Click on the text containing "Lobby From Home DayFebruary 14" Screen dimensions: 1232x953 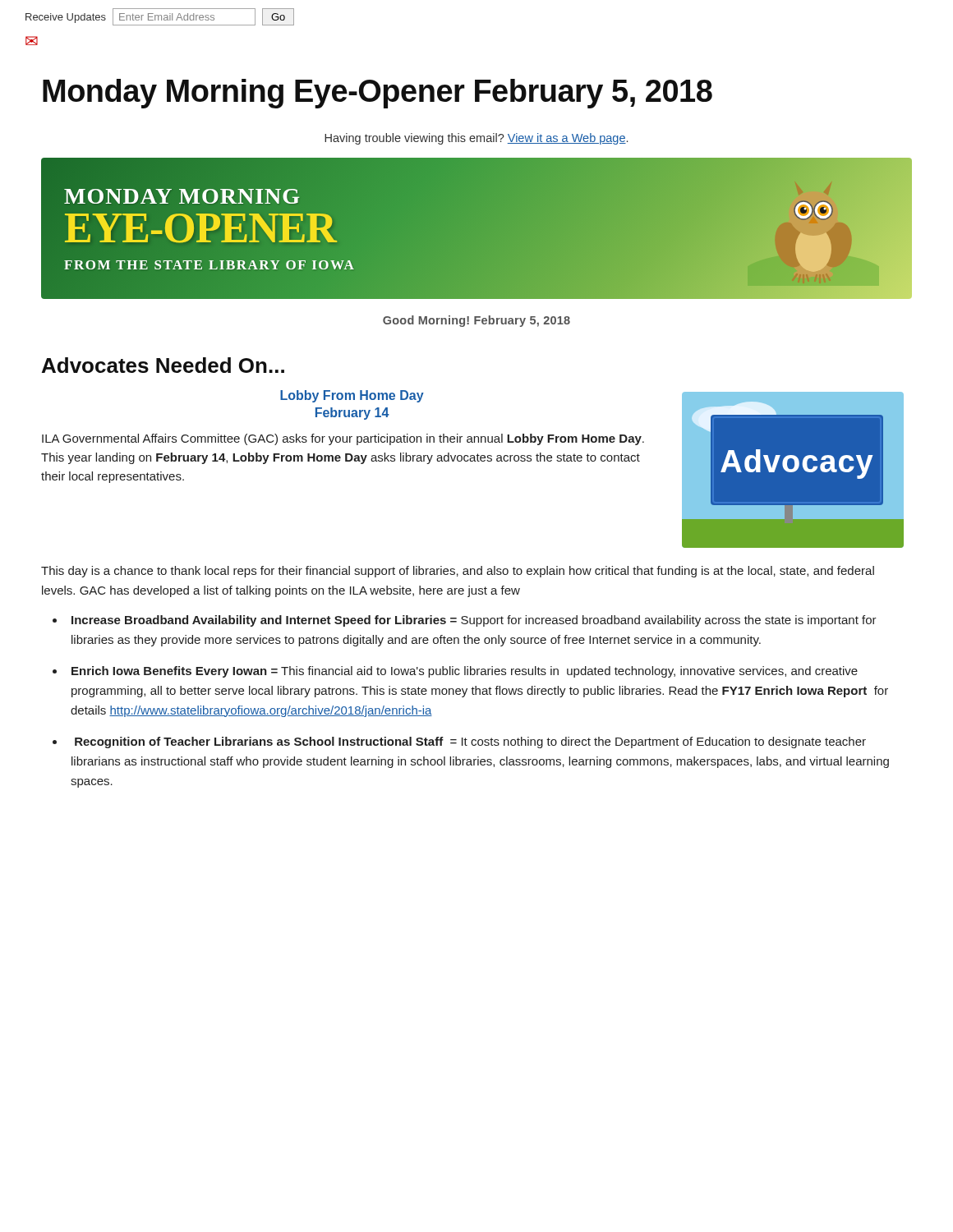352,404
